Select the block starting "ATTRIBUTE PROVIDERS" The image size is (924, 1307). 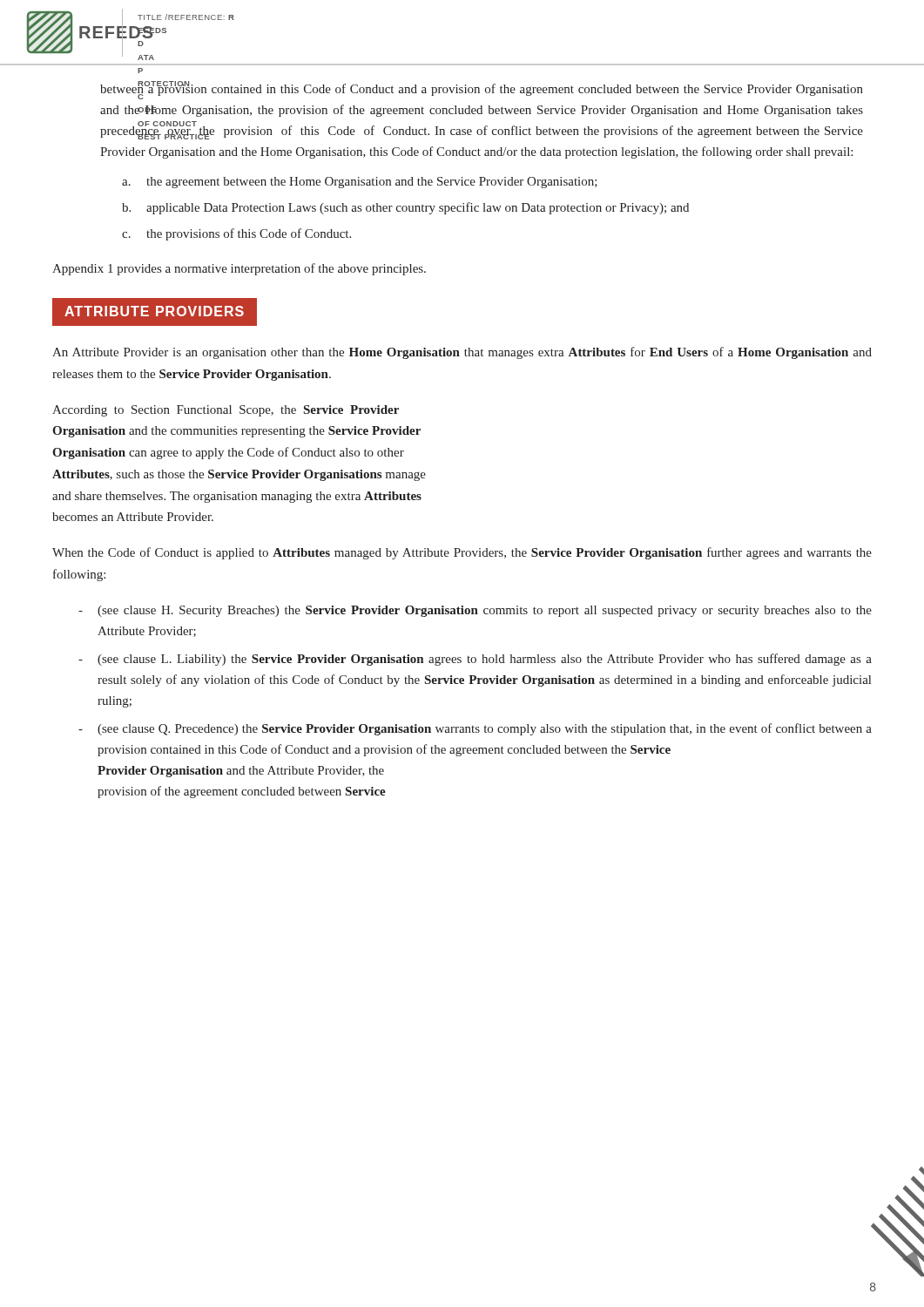155,312
